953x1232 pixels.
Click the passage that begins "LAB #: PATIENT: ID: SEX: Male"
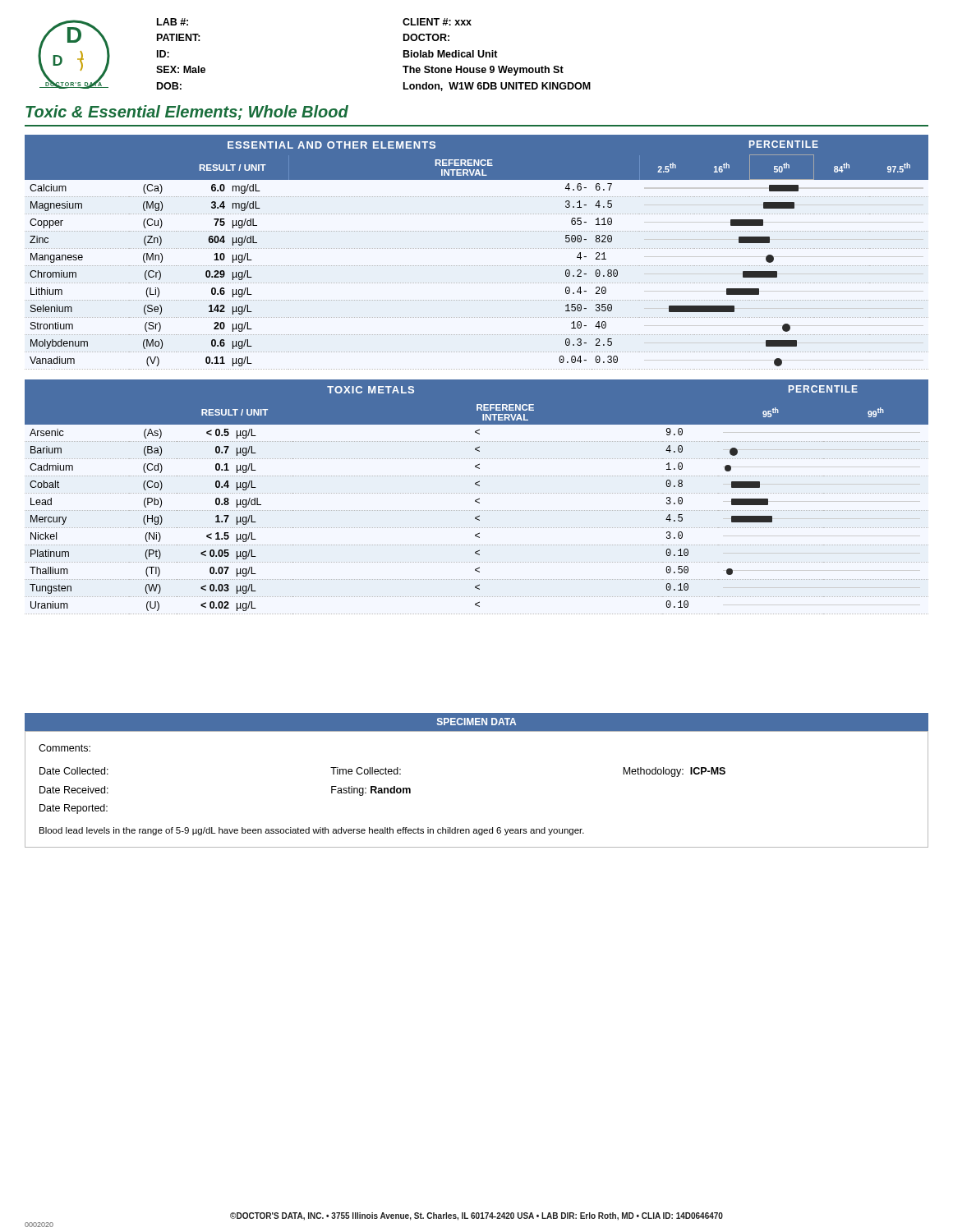(x=181, y=54)
